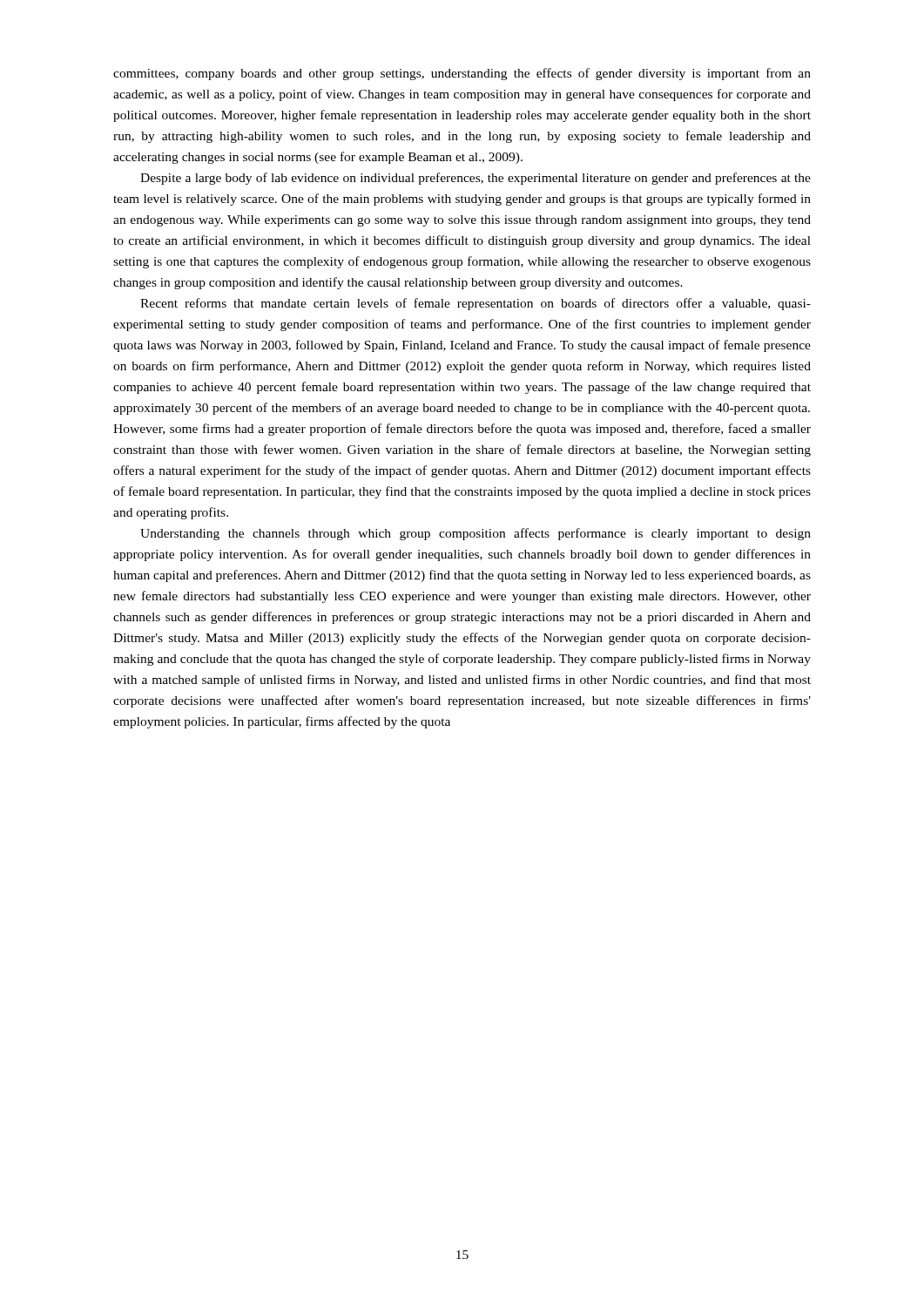
Task: Select the text block starting "Understanding the channels through which group"
Action: click(462, 627)
